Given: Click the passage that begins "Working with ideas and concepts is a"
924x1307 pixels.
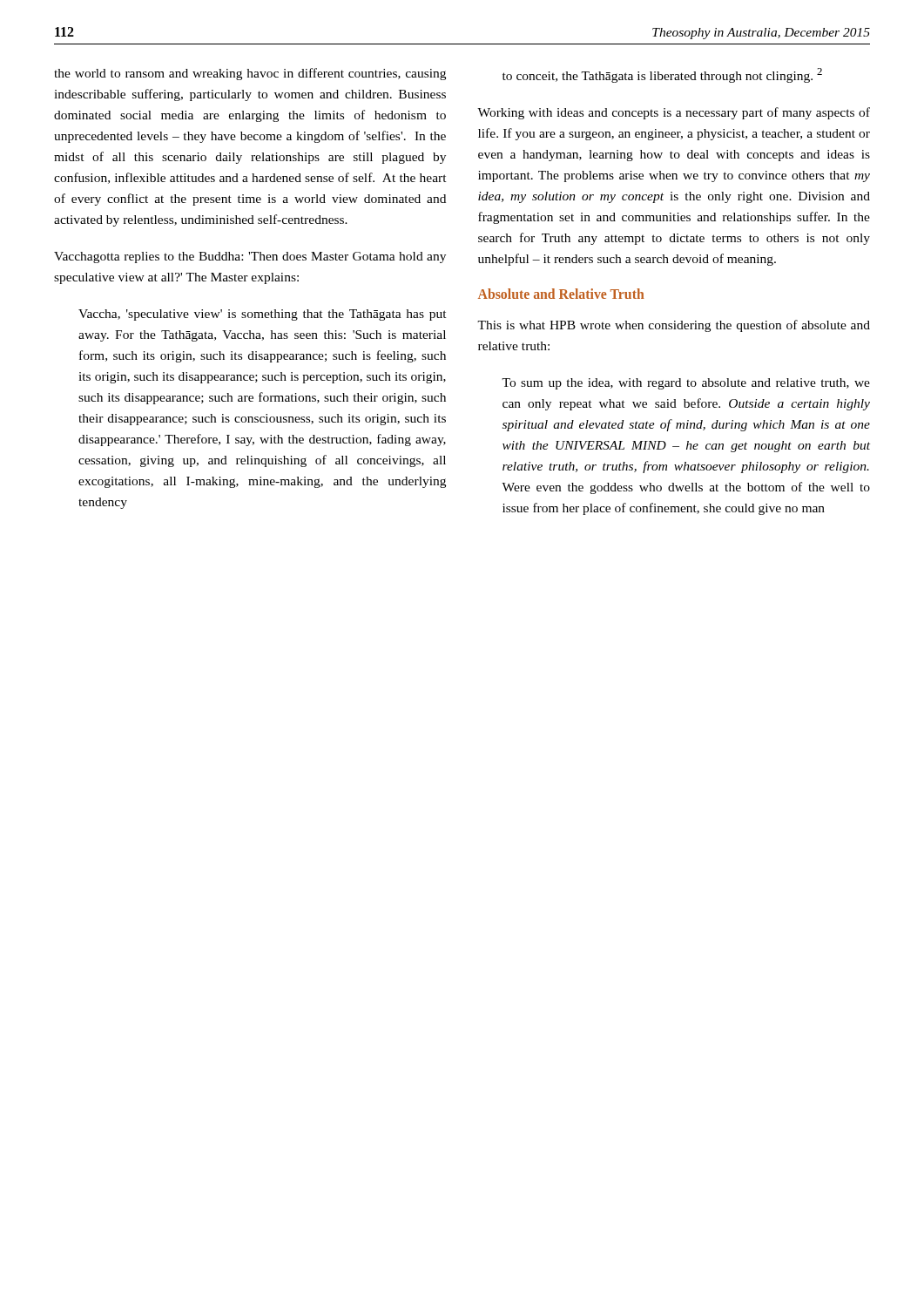Looking at the screenshot, I should [674, 185].
